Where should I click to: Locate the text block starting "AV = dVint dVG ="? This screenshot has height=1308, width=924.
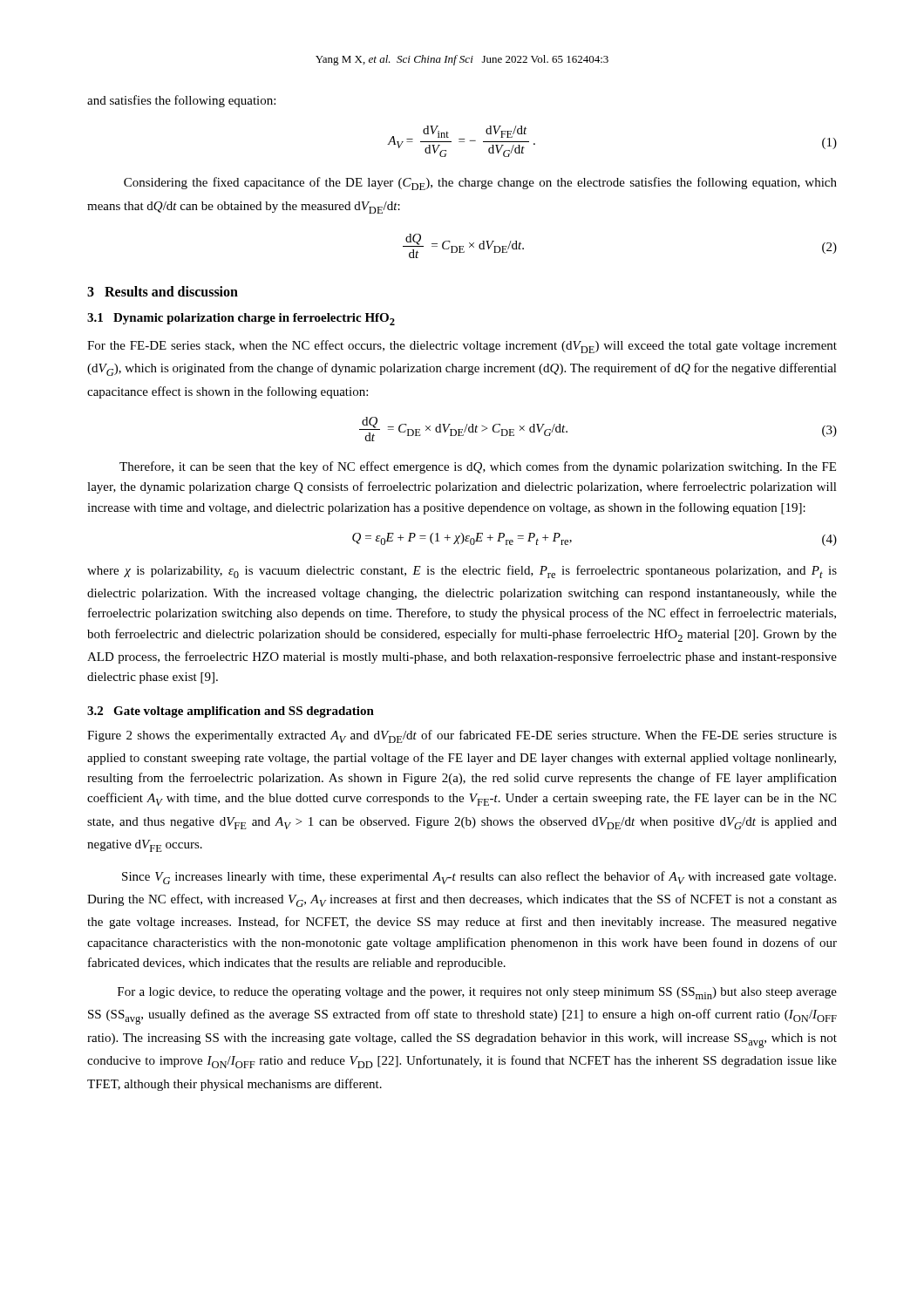[x=435, y=142]
